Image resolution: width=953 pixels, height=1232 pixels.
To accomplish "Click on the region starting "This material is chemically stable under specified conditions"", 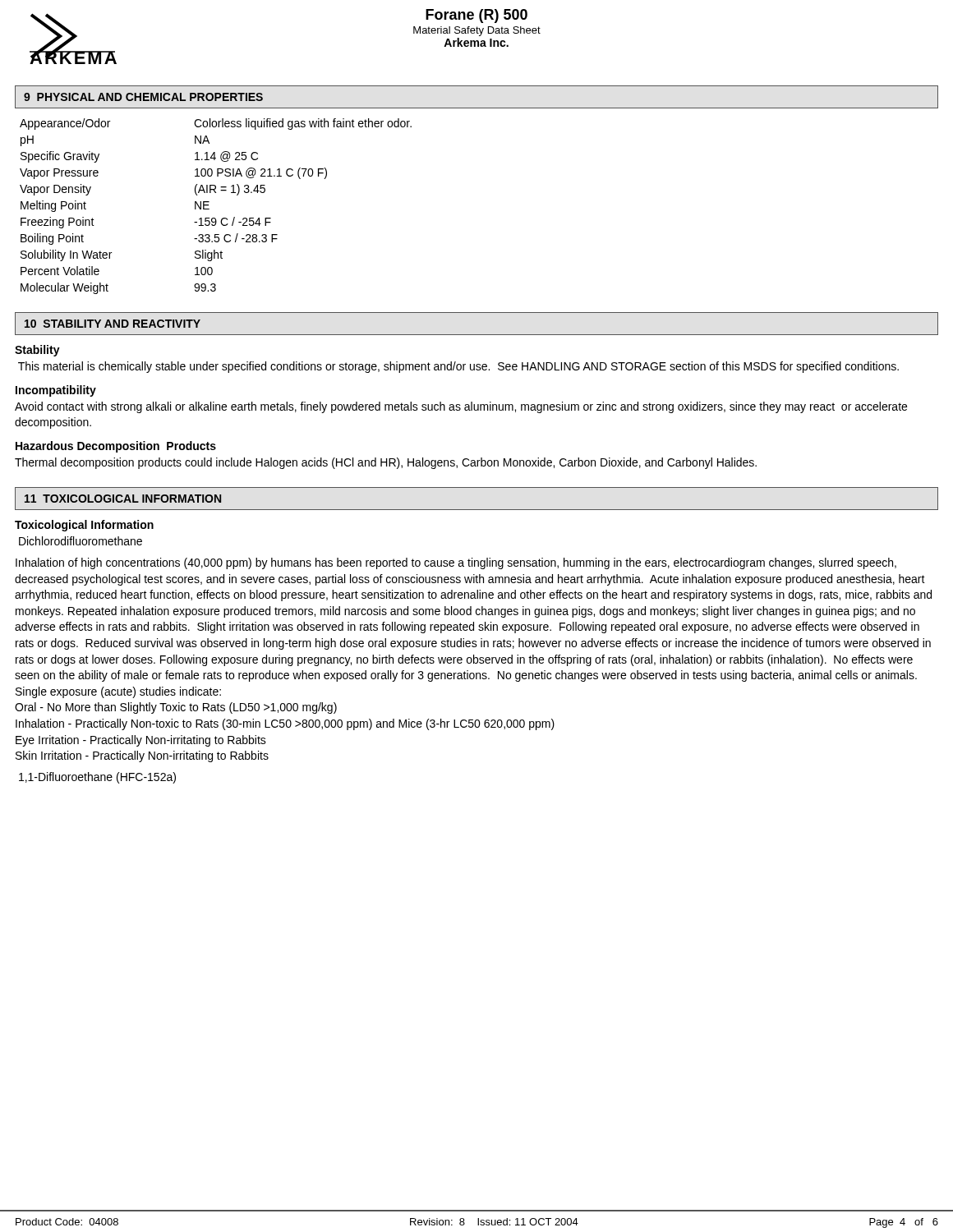I will click(x=457, y=366).
